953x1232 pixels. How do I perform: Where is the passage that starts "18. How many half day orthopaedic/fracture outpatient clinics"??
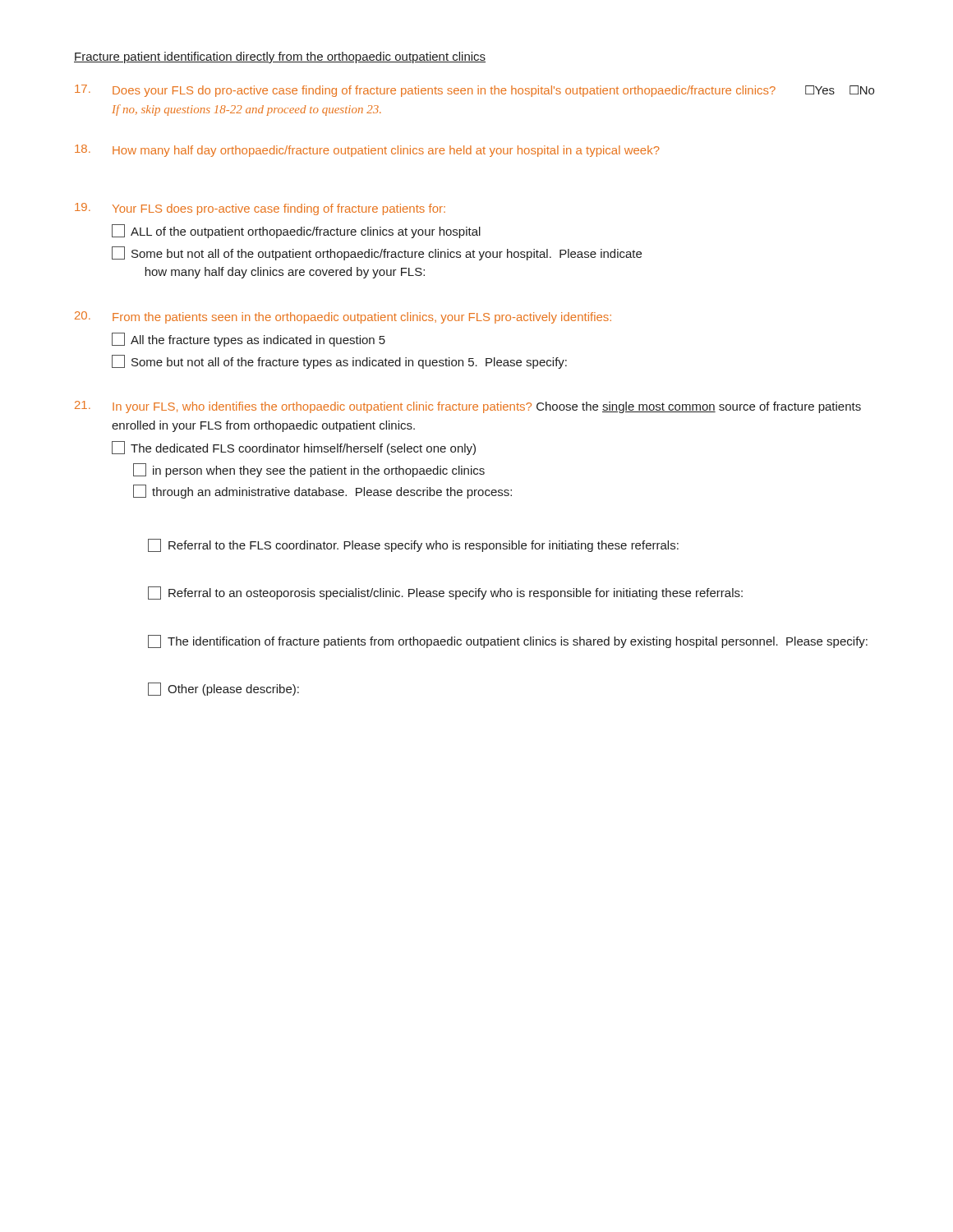pos(476,151)
